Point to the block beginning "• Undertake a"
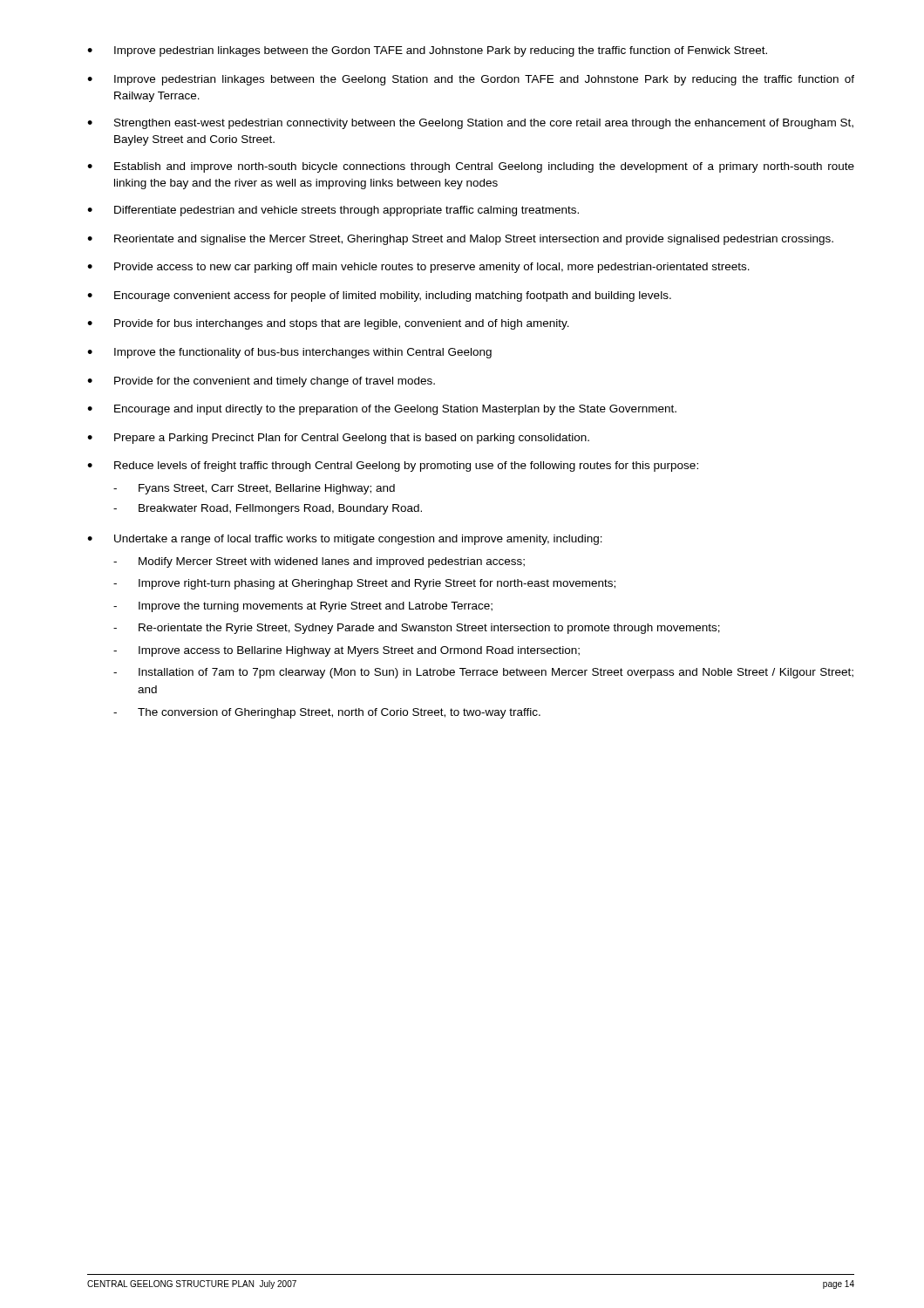Screen dimensions: 1308x924 [x=471, y=628]
